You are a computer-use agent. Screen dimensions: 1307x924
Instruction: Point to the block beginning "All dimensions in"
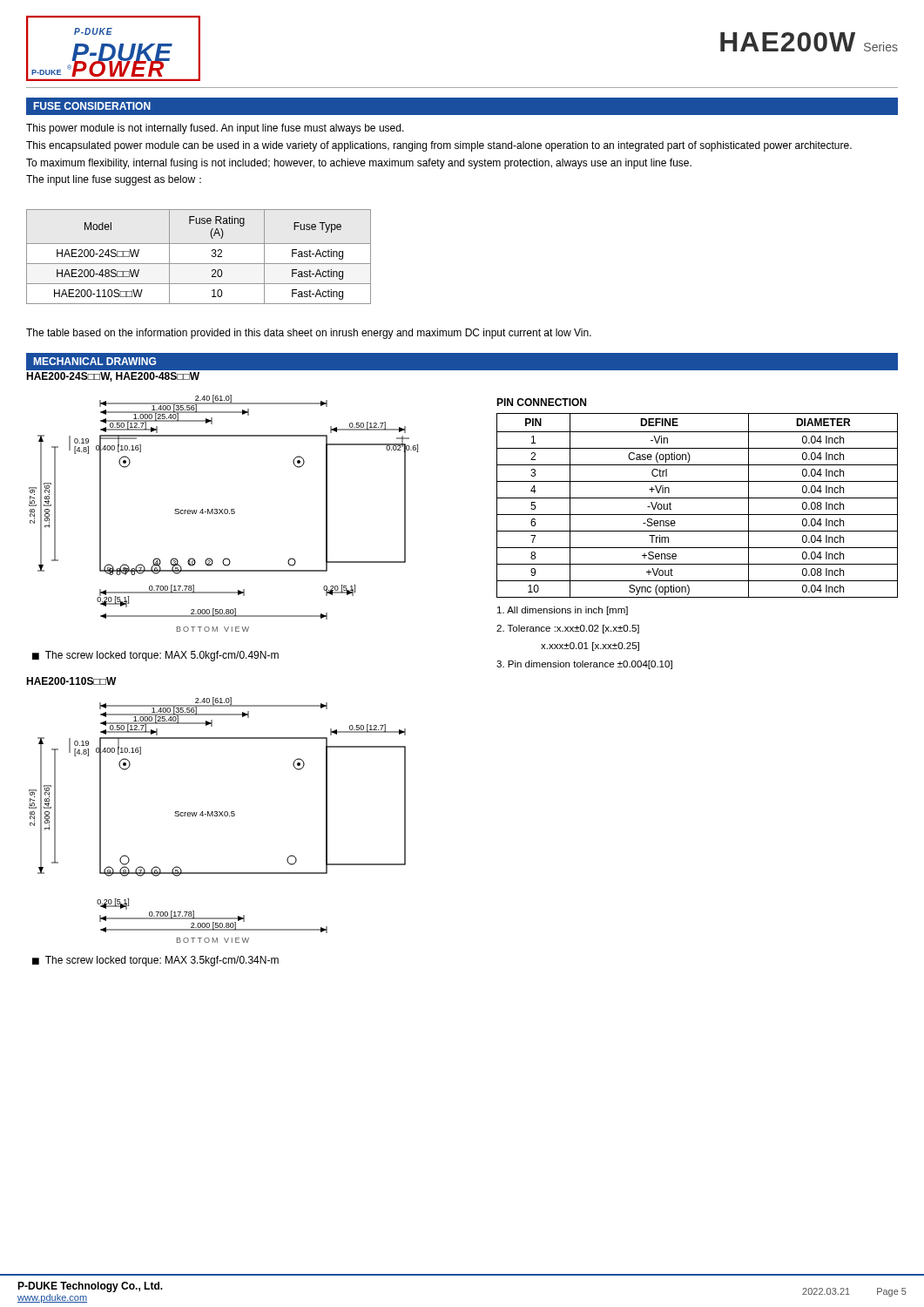585,637
